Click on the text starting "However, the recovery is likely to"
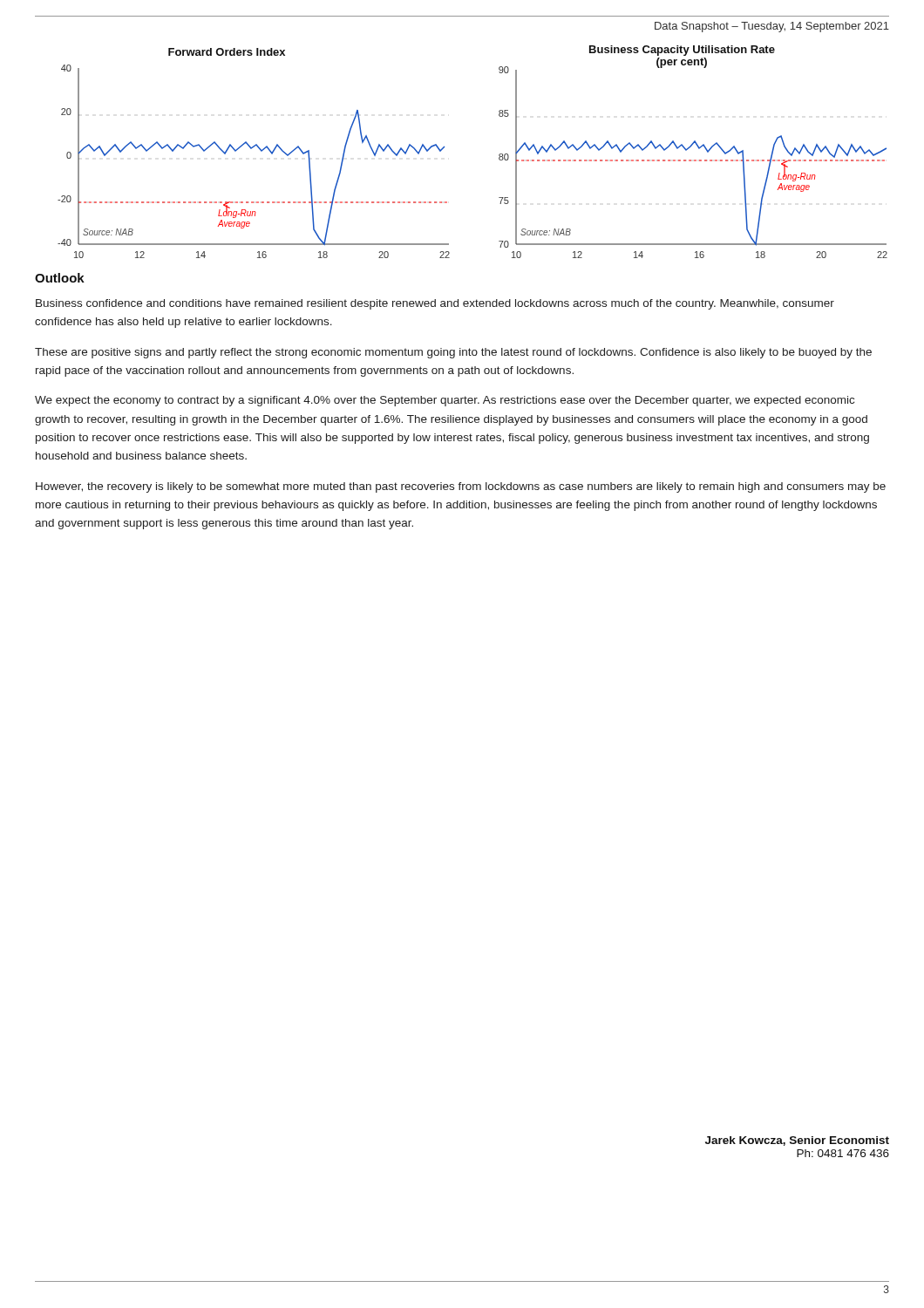 click(x=460, y=504)
